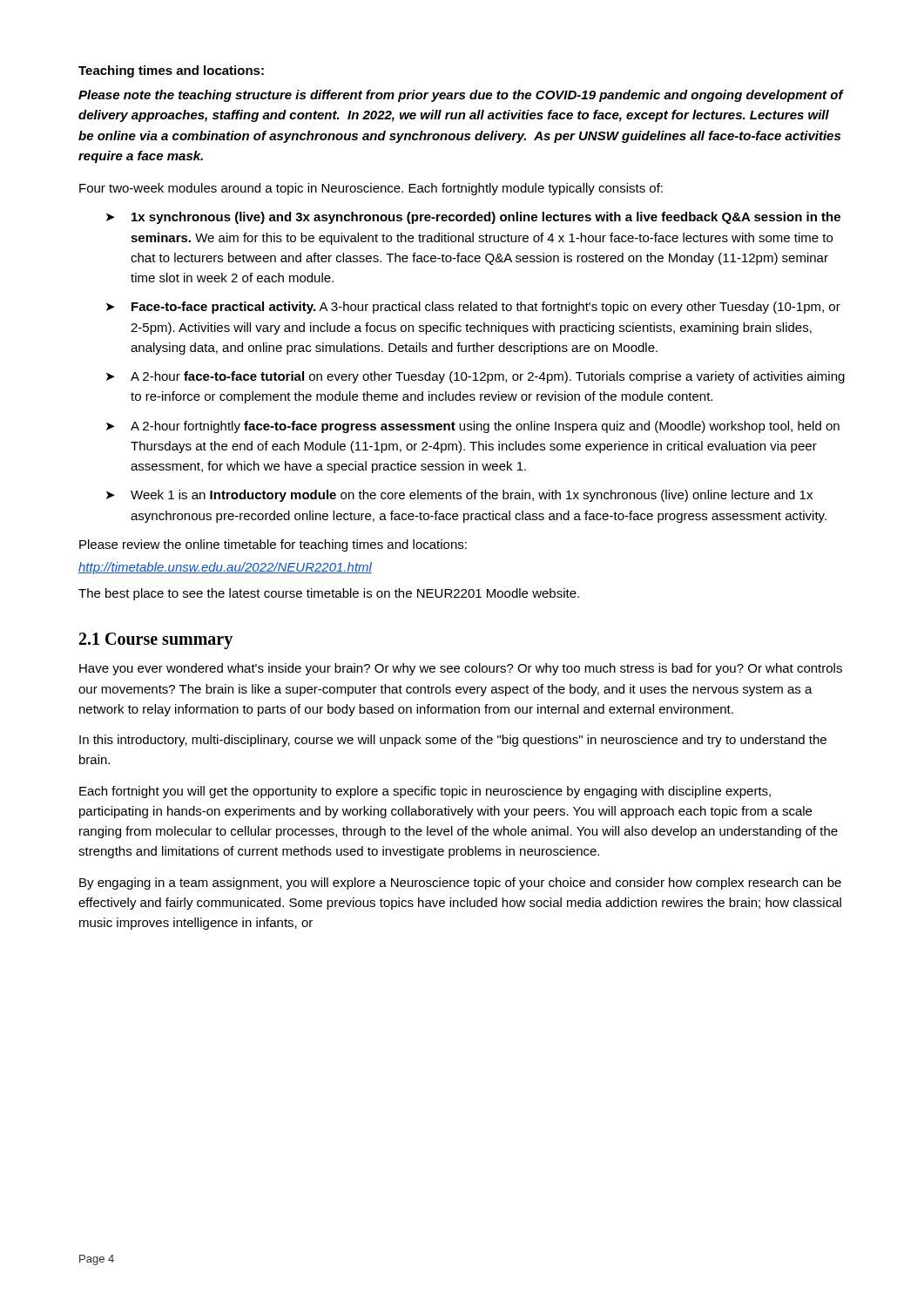The height and width of the screenshot is (1307, 924).
Task: Locate the list item that says "➤ A 2-hour fortnightly face-to-face"
Action: (x=475, y=446)
